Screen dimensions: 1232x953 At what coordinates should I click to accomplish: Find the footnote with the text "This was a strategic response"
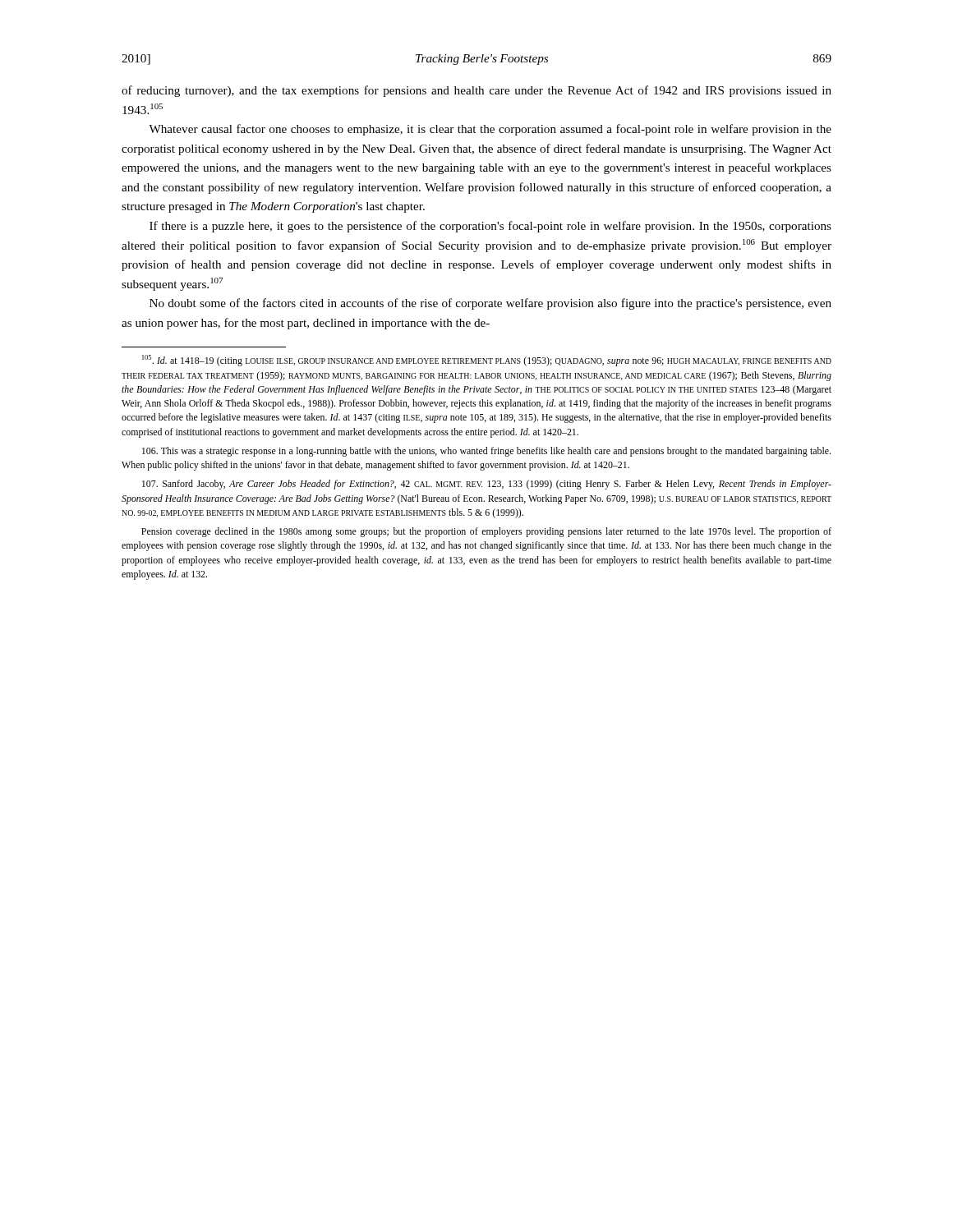[476, 458]
